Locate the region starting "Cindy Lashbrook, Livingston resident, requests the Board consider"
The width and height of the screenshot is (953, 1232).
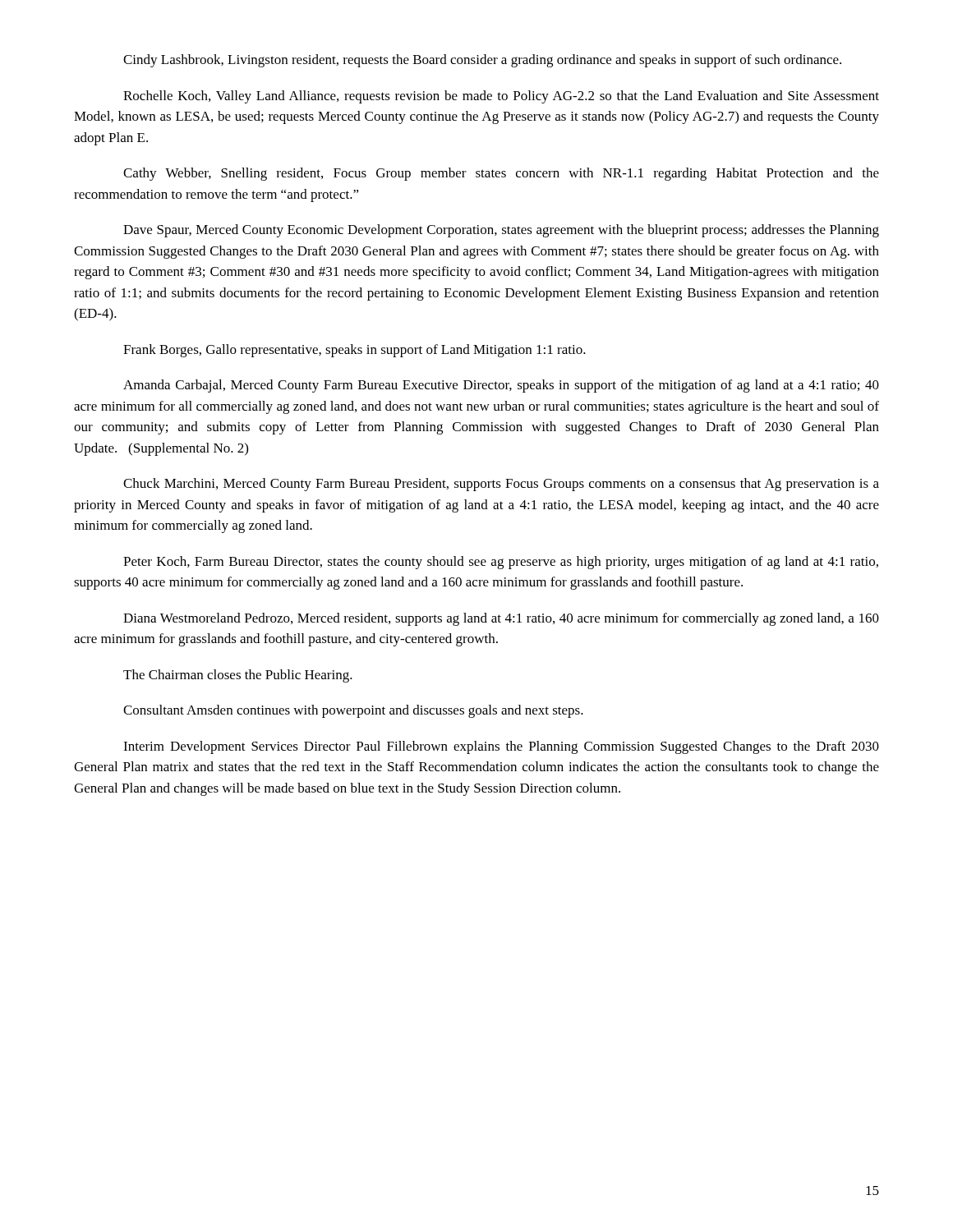click(483, 60)
